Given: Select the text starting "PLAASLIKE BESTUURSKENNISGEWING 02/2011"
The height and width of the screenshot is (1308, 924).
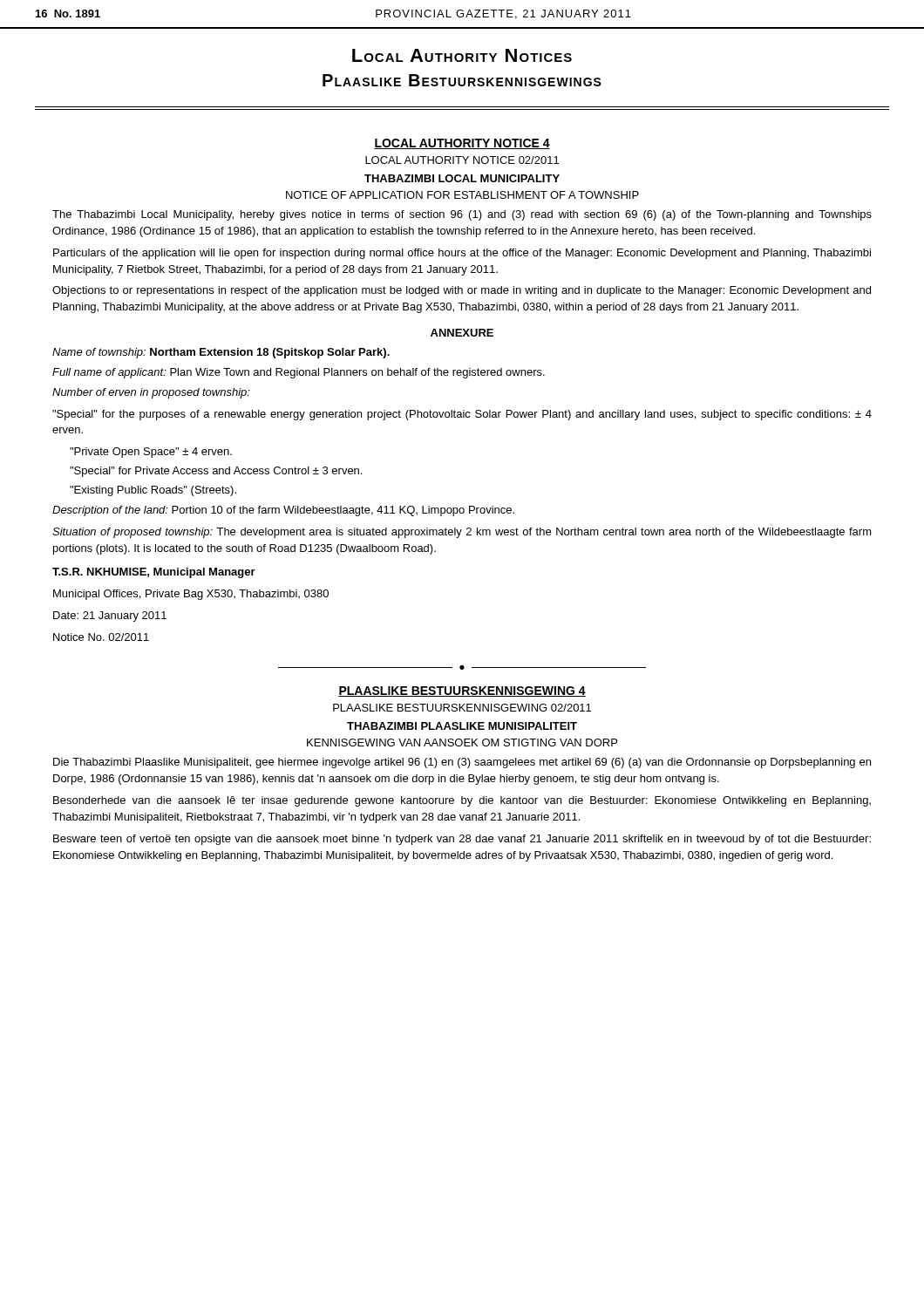Looking at the screenshot, I should coord(462,708).
